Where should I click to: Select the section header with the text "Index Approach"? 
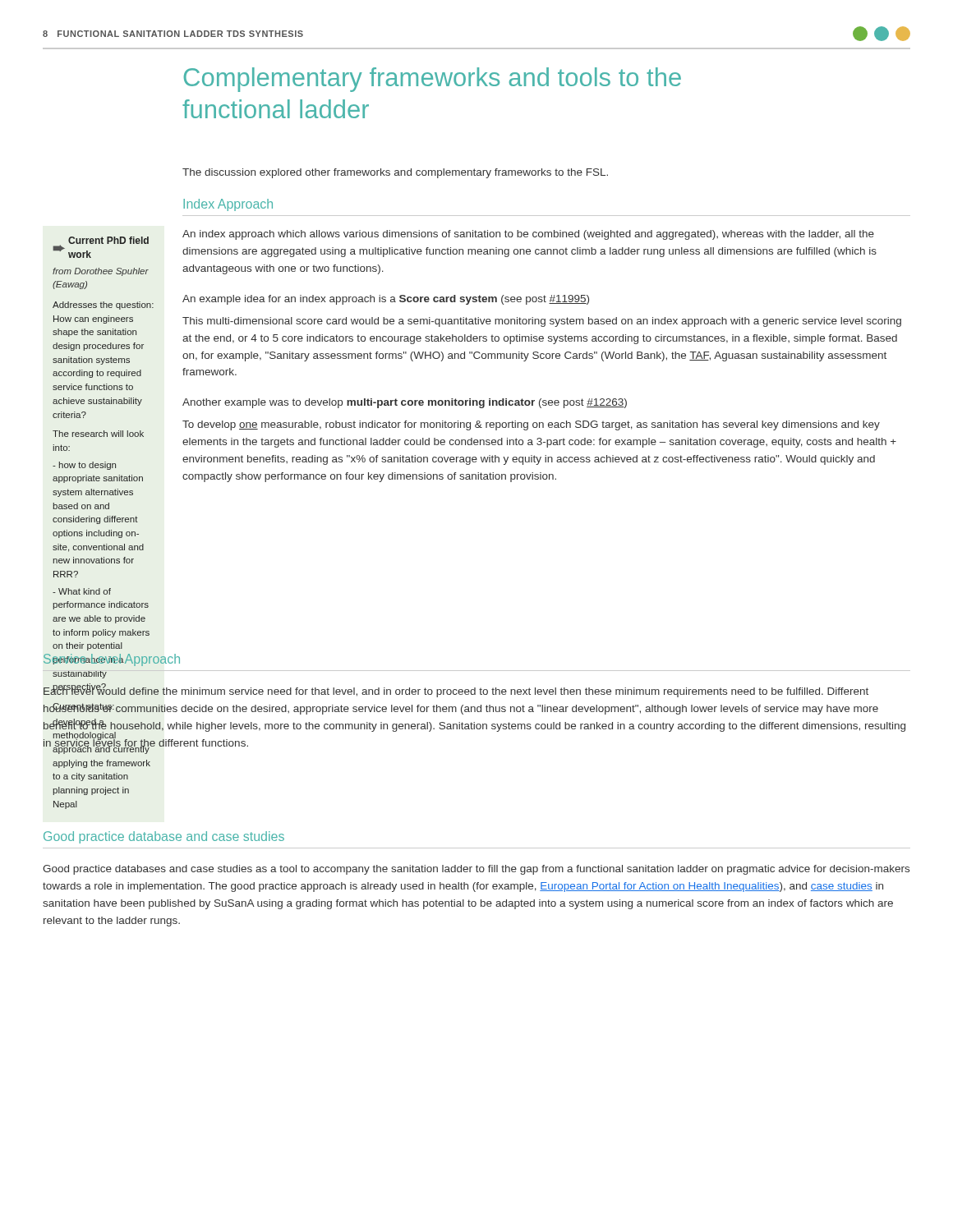pos(228,204)
